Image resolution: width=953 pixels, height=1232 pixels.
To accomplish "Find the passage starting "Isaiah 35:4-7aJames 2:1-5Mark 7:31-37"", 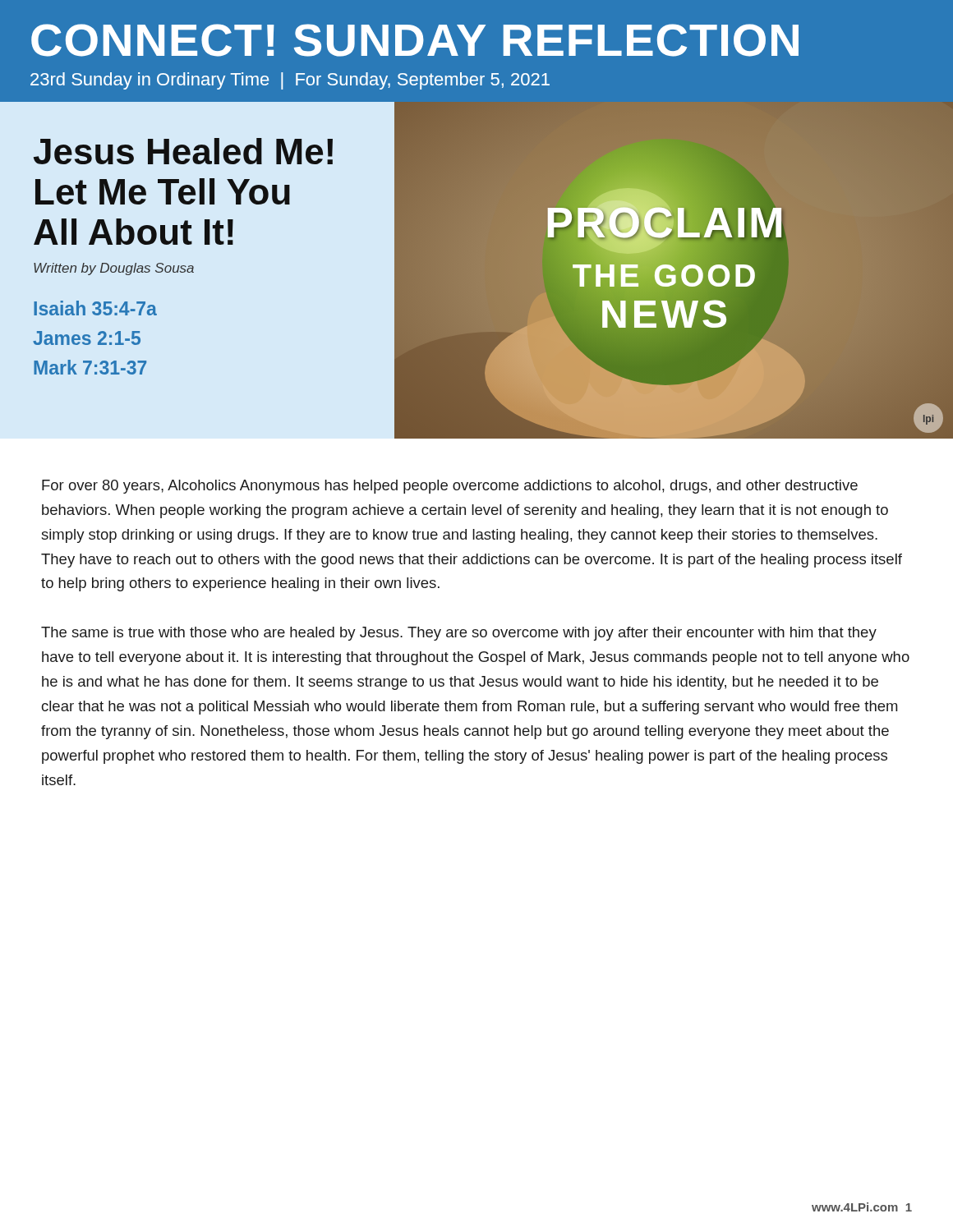I will coord(95,338).
